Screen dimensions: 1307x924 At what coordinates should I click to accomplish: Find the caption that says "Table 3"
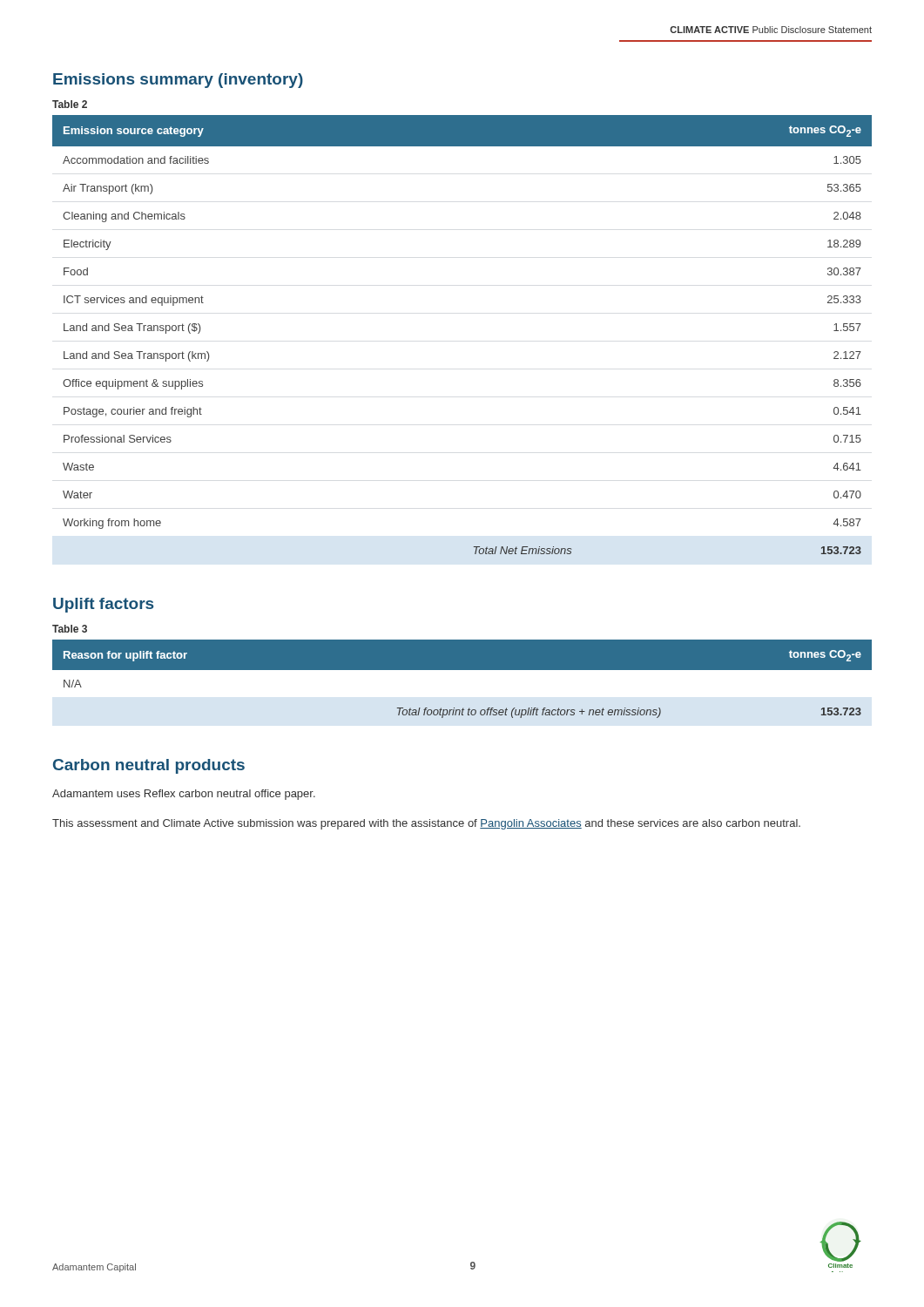pos(70,629)
